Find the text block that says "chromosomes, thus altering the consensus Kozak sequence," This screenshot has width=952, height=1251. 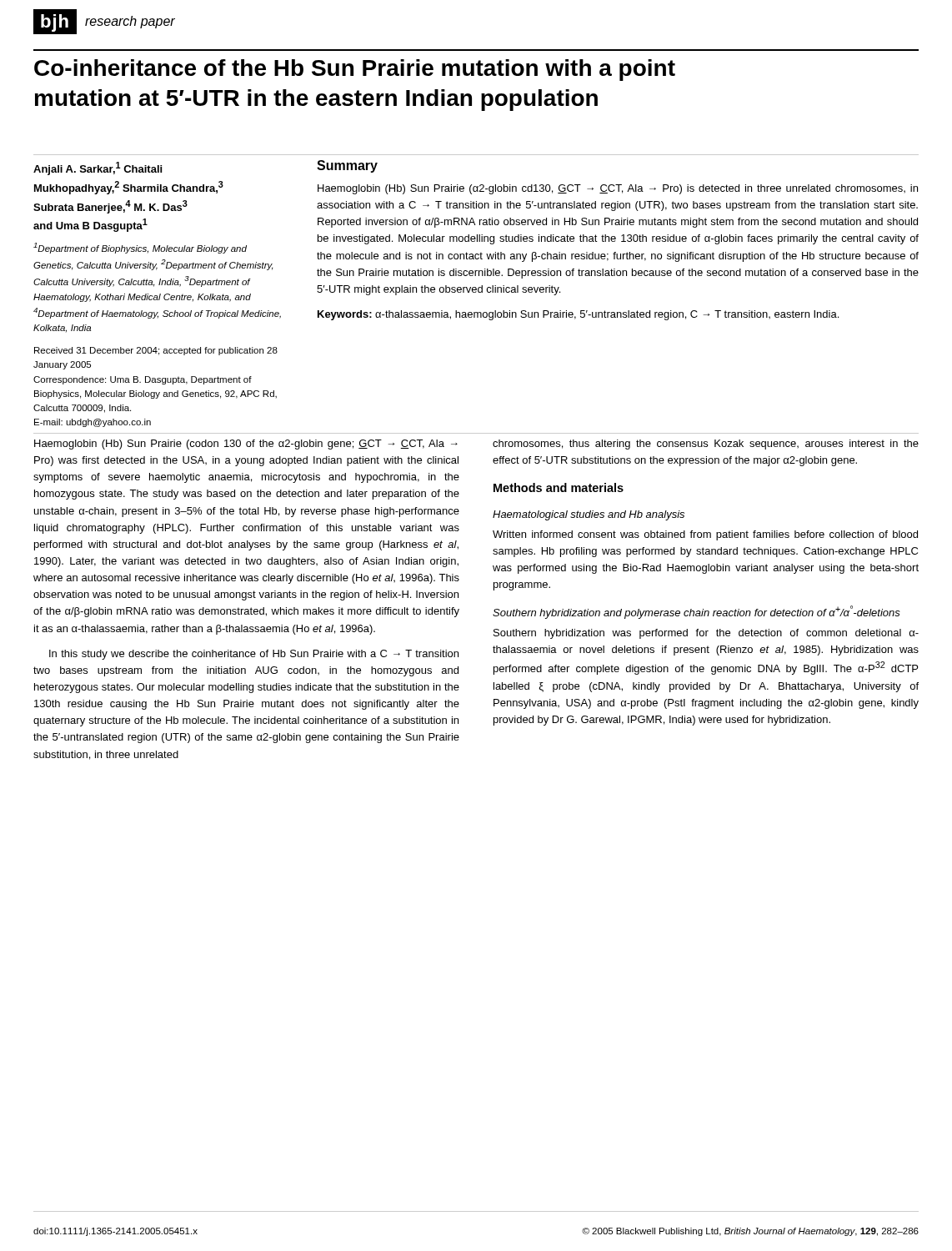706,452
